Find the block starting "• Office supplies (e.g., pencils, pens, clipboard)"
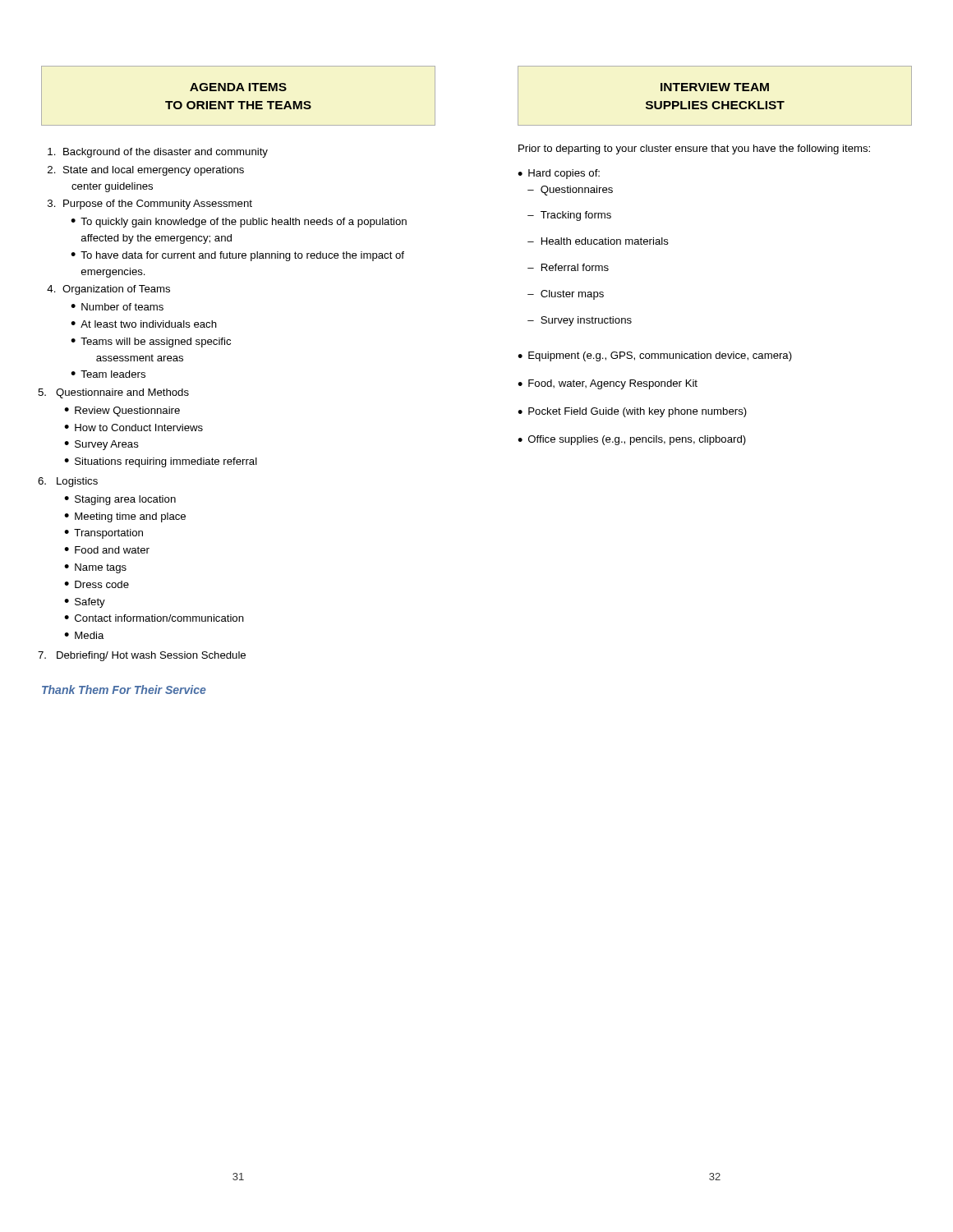Screen dimensions: 1232x953 [632, 440]
